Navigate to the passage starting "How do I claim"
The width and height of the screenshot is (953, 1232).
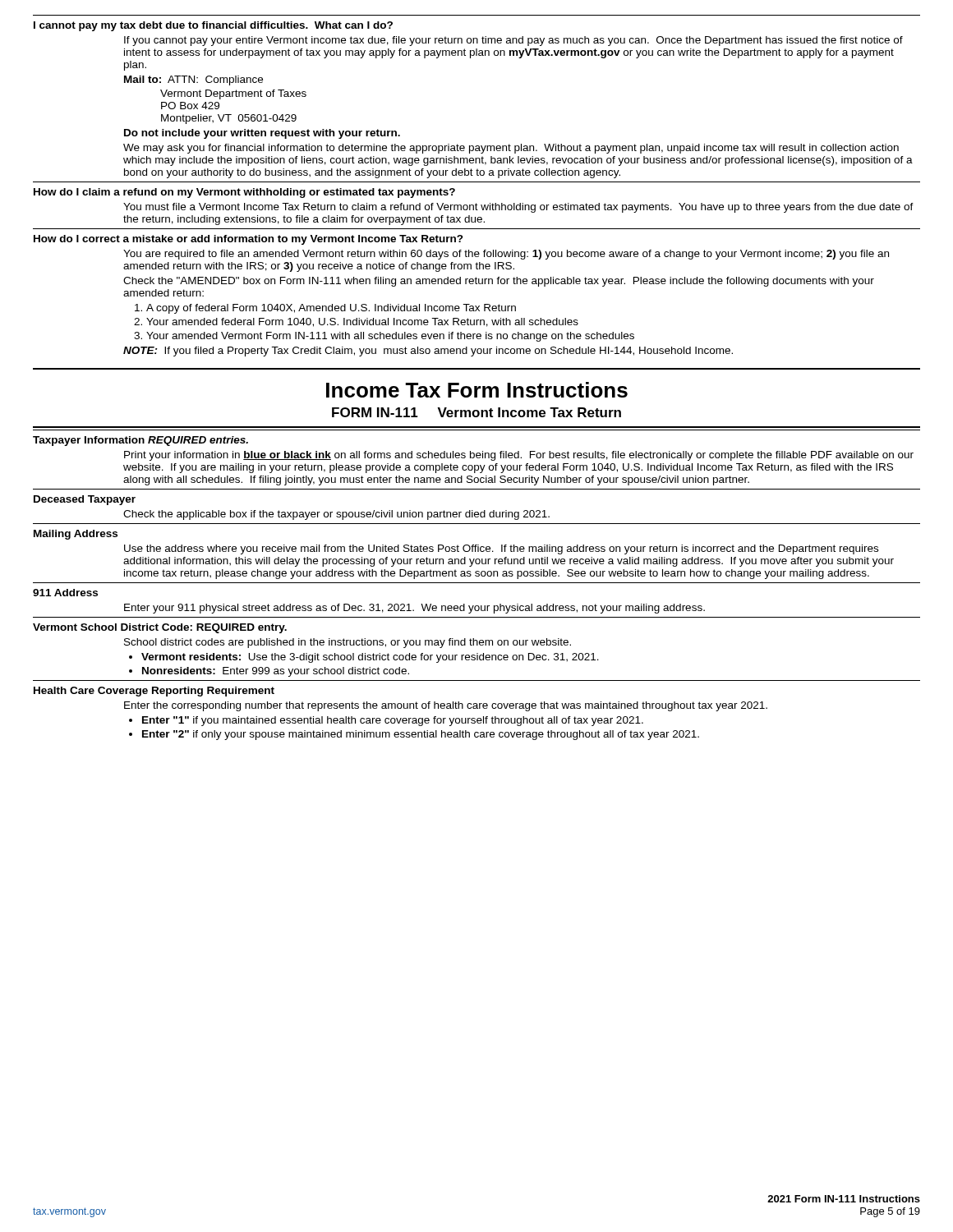pyautogui.click(x=244, y=192)
